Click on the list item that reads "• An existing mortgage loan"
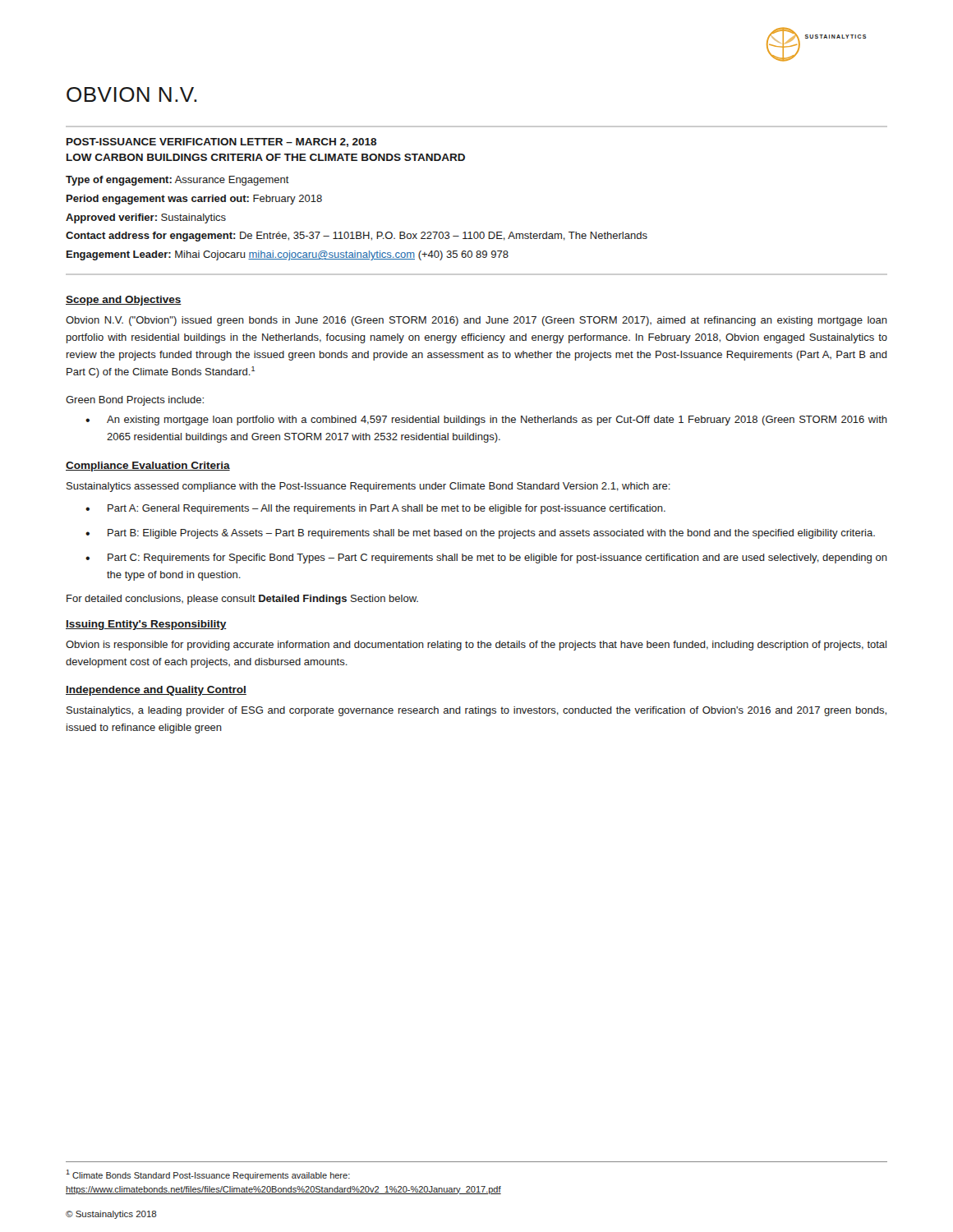Viewport: 953px width, 1232px height. pos(486,429)
